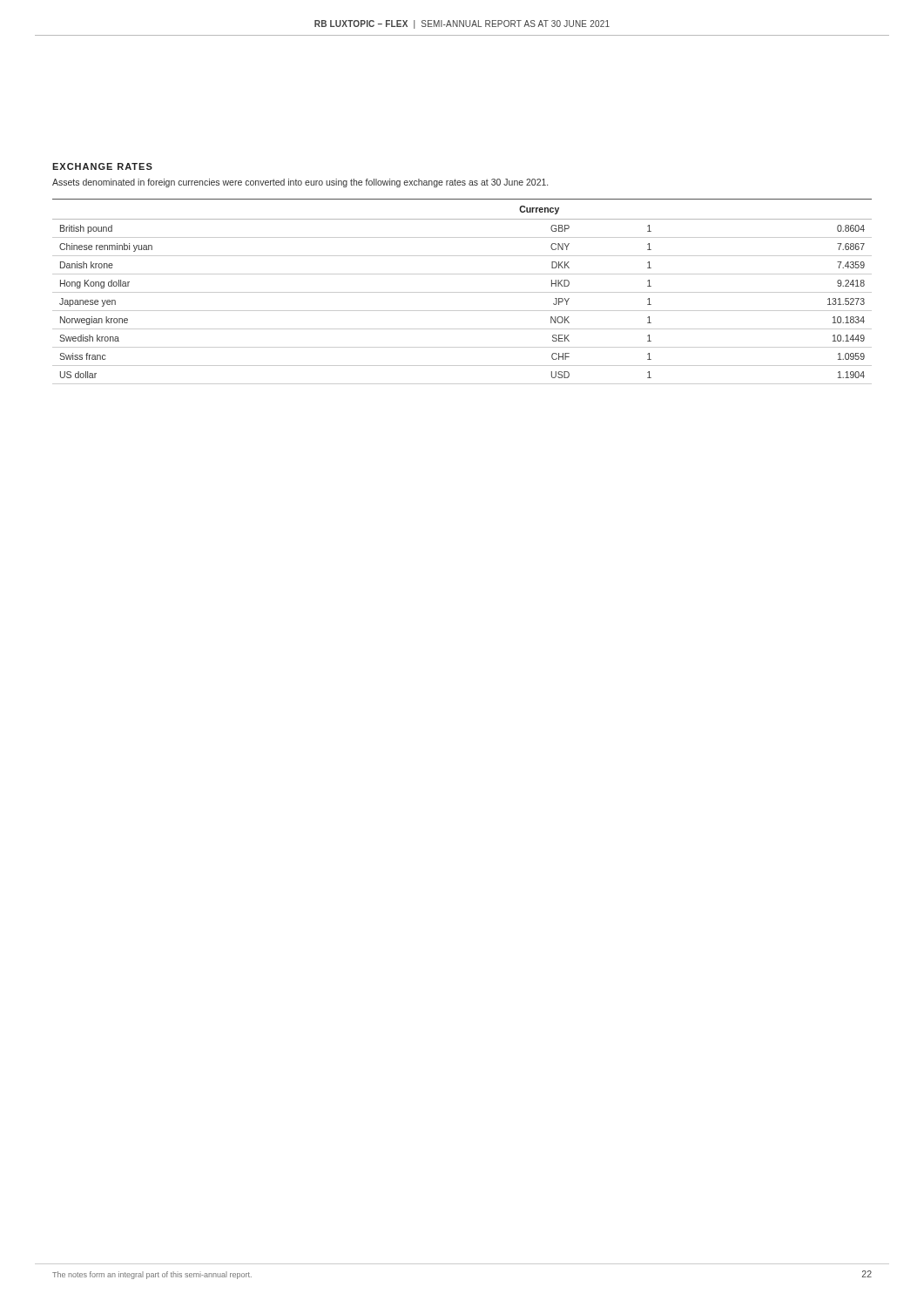This screenshot has width=924, height=1307.
Task: Click the passage that begins "Assets denominated in foreign currencies were converted into"
Action: tap(301, 182)
